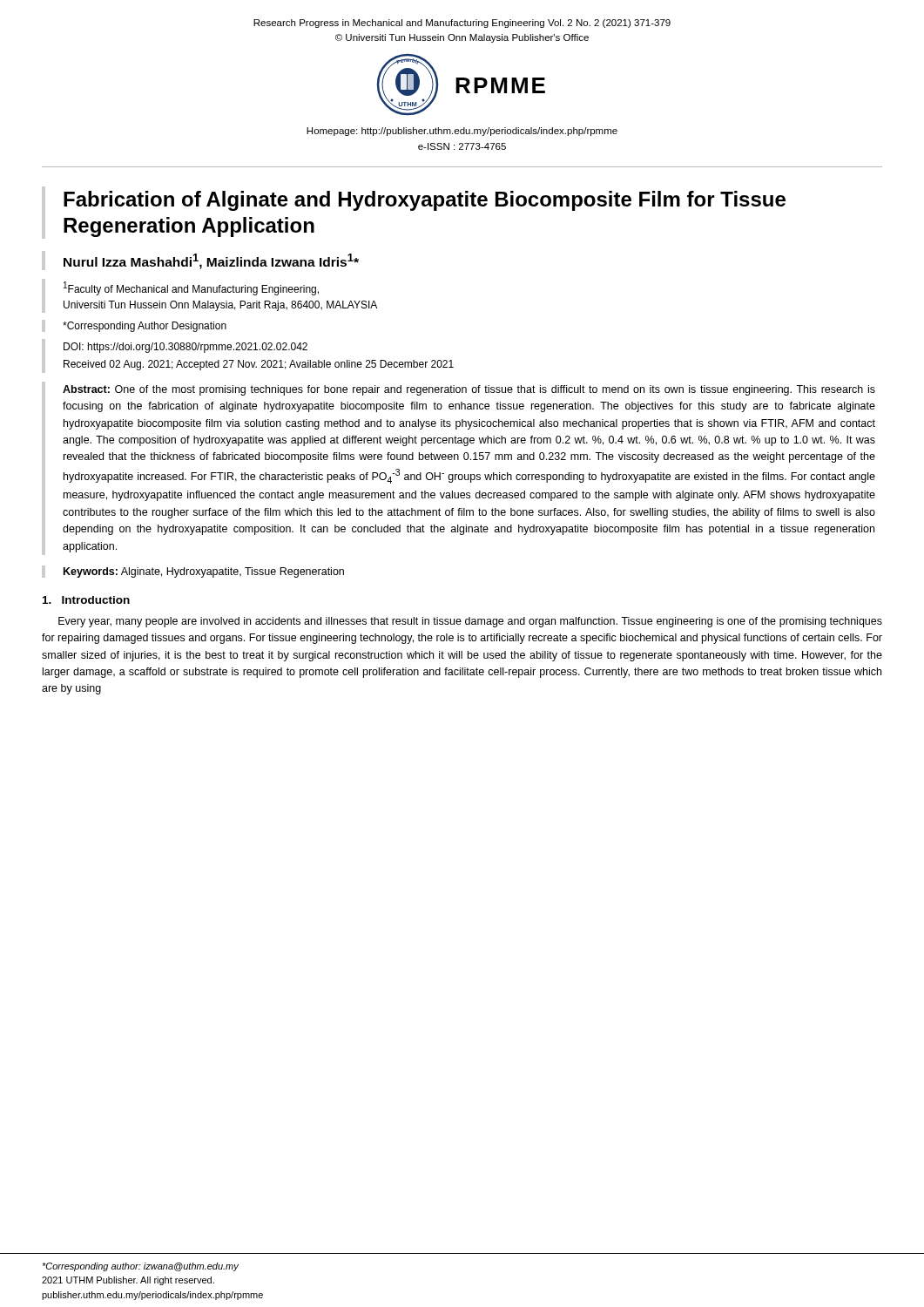
Task: Find a logo
Action: point(408,86)
